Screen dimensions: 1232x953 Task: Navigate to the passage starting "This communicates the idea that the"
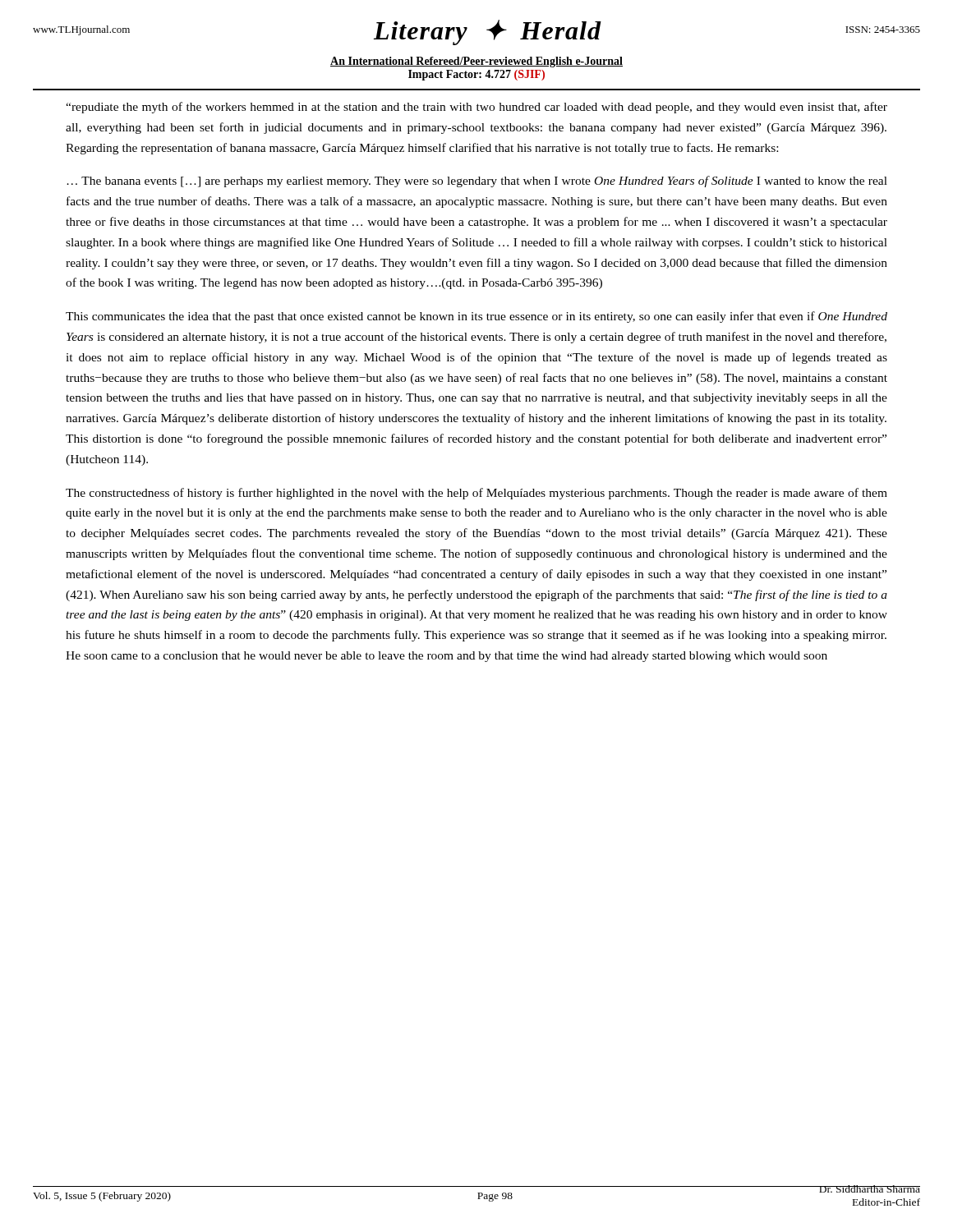(476, 387)
